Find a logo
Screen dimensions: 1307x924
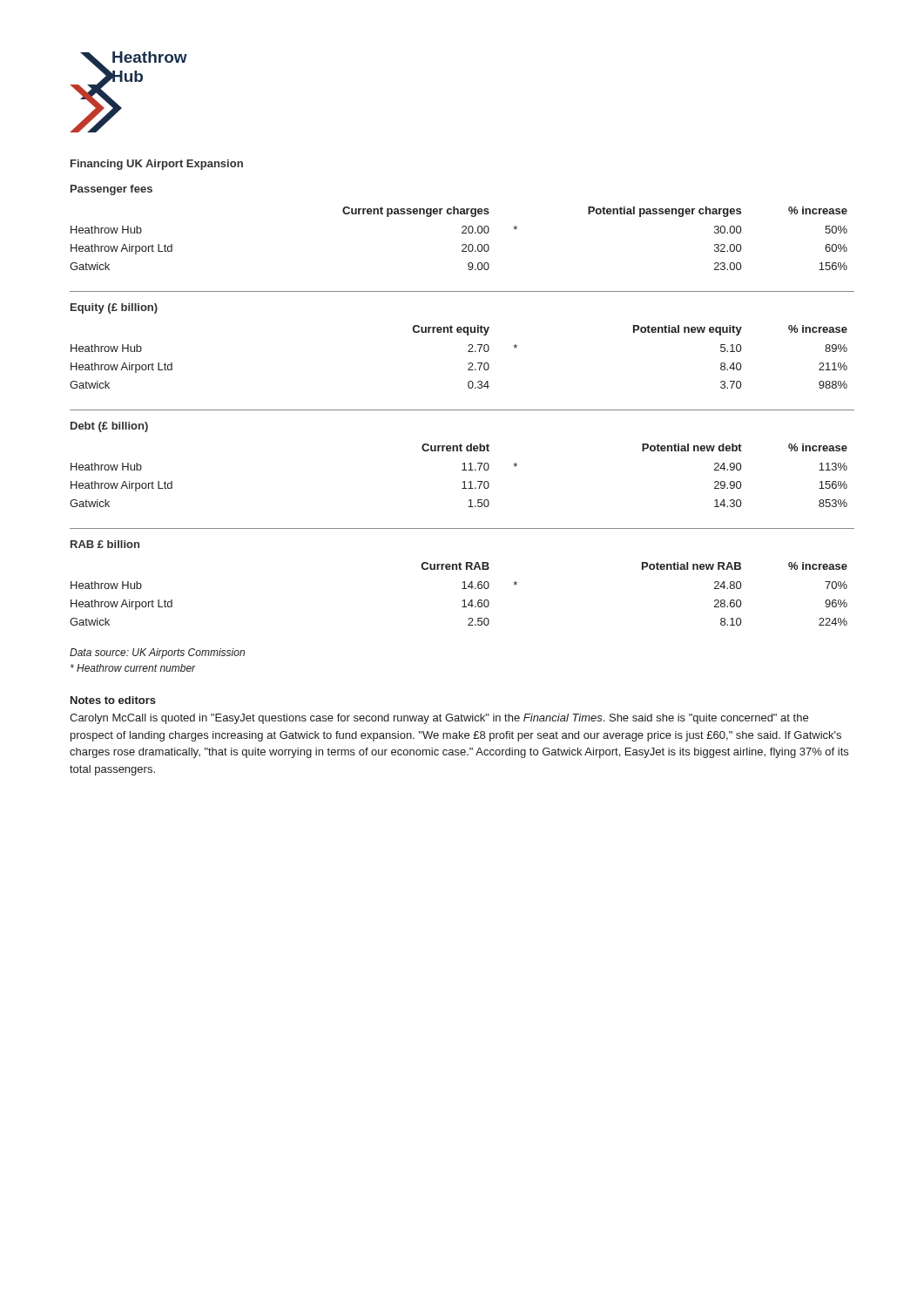click(x=146, y=86)
